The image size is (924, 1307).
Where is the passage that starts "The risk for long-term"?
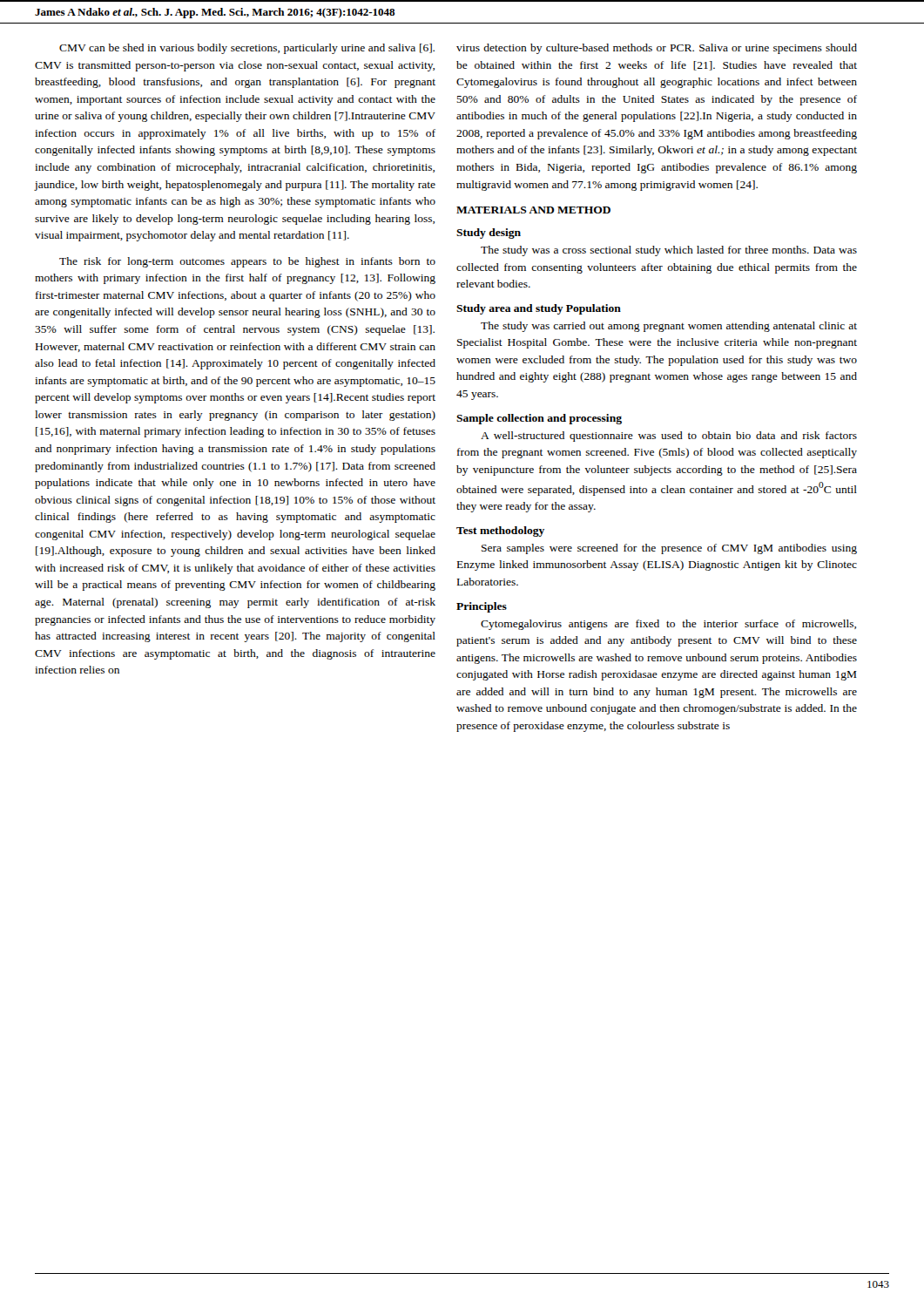coord(235,466)
